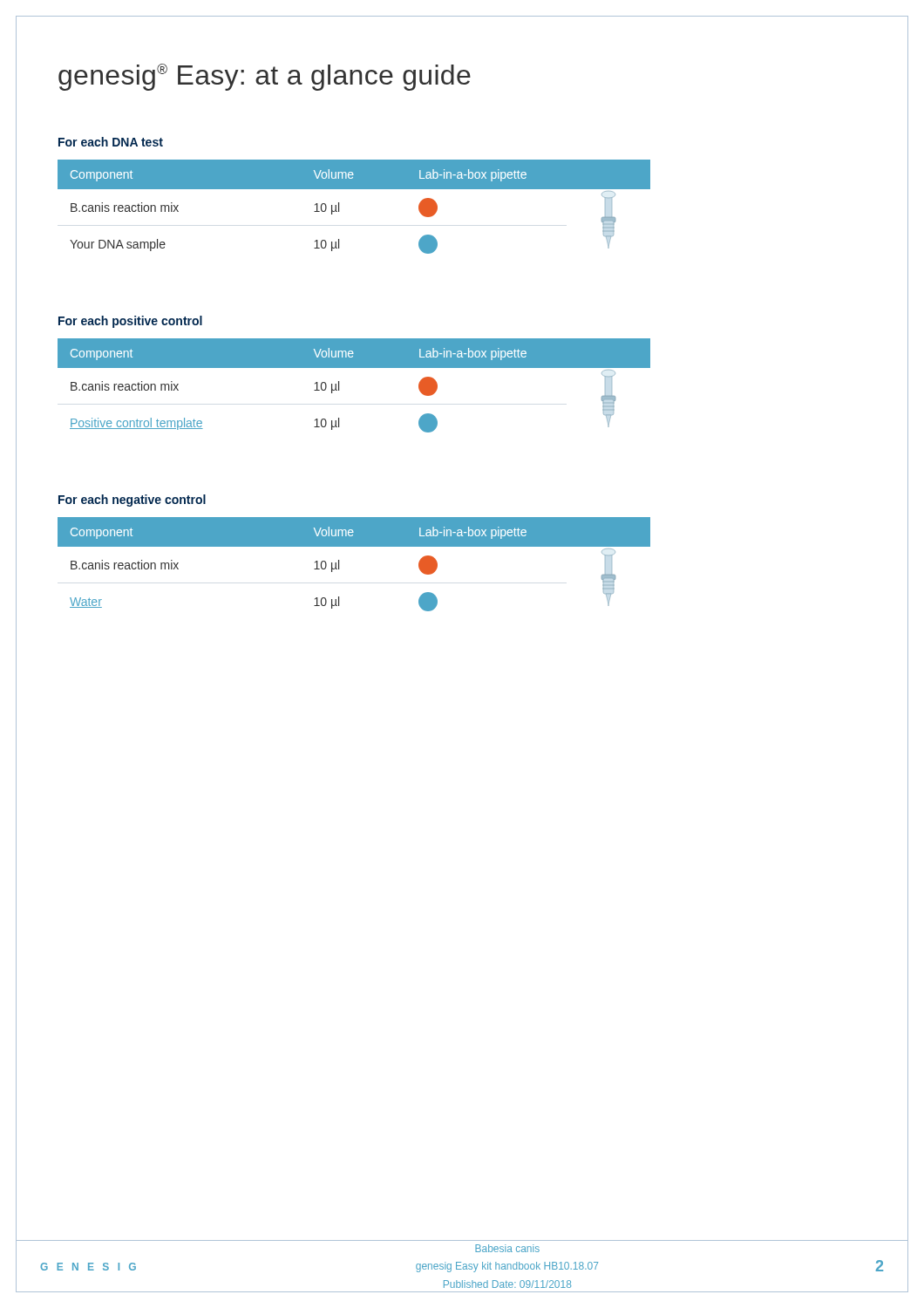Locate the element starting "For each positive"
This screenshot has height=1308, width=924.
click(x=130, y=321)
